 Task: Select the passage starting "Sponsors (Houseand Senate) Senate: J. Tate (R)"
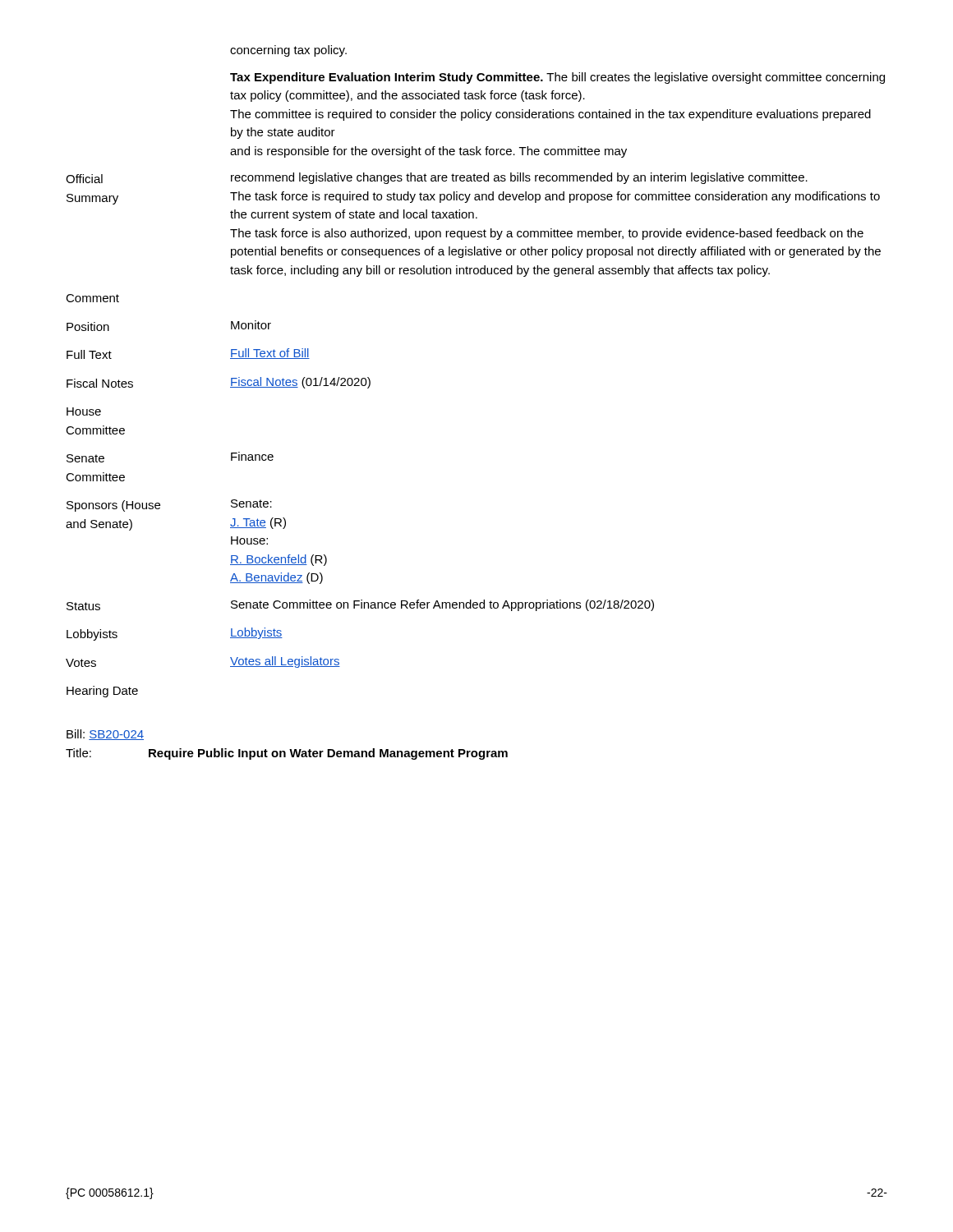click(113, 506)
